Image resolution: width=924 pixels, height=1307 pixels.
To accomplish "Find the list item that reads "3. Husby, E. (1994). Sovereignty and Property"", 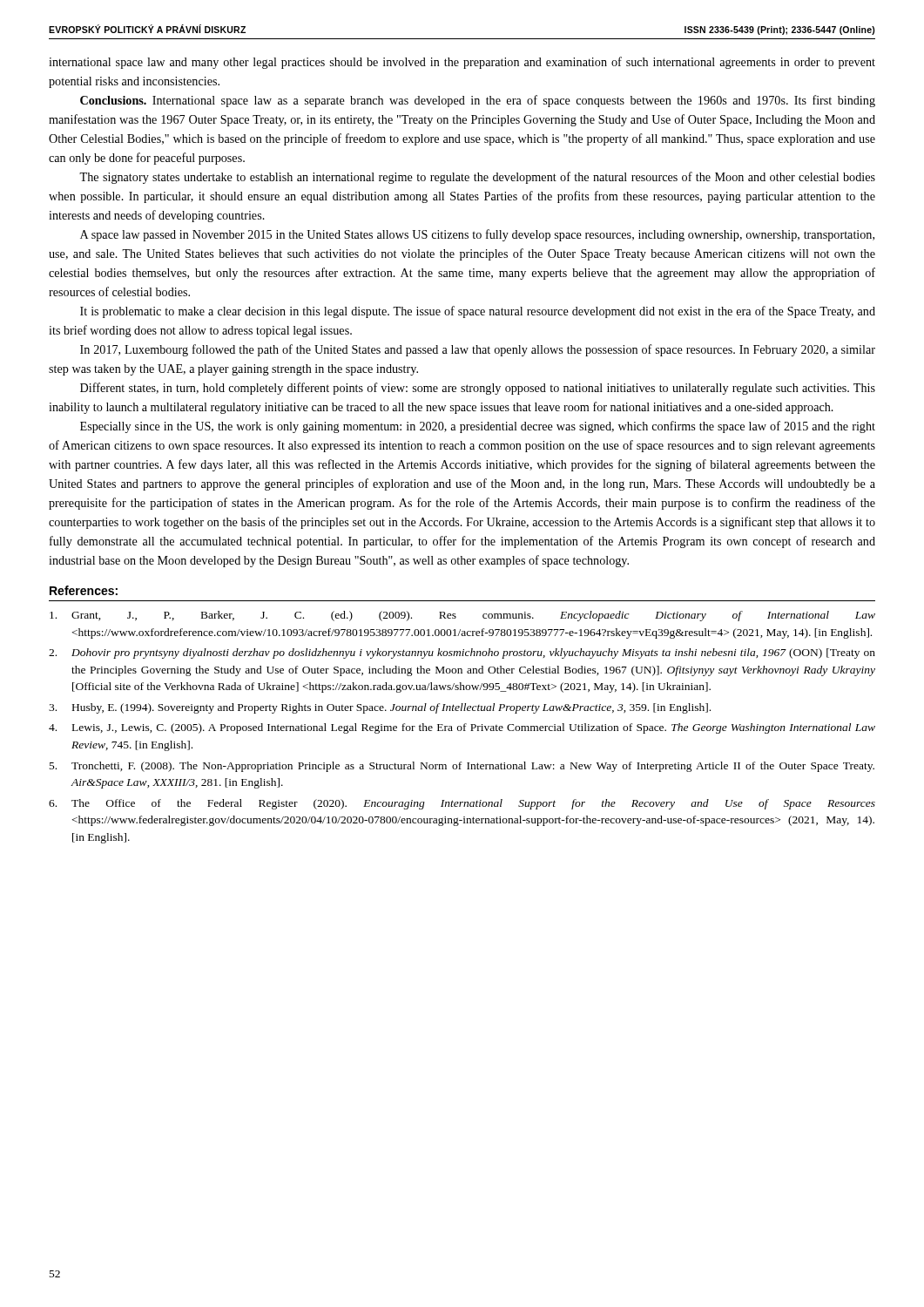I will (462, 707).
